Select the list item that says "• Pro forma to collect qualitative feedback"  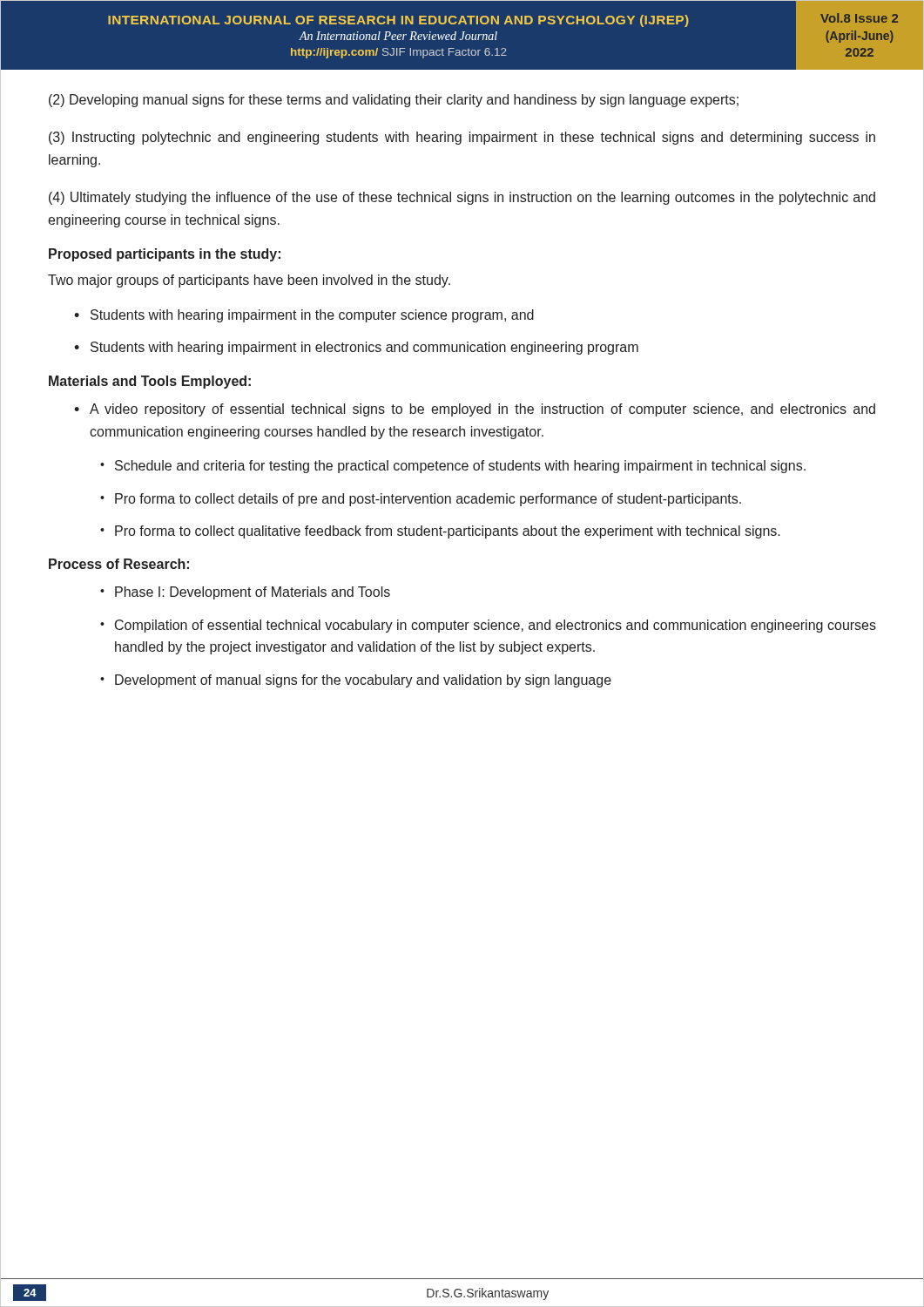click(x=441, y=532)
